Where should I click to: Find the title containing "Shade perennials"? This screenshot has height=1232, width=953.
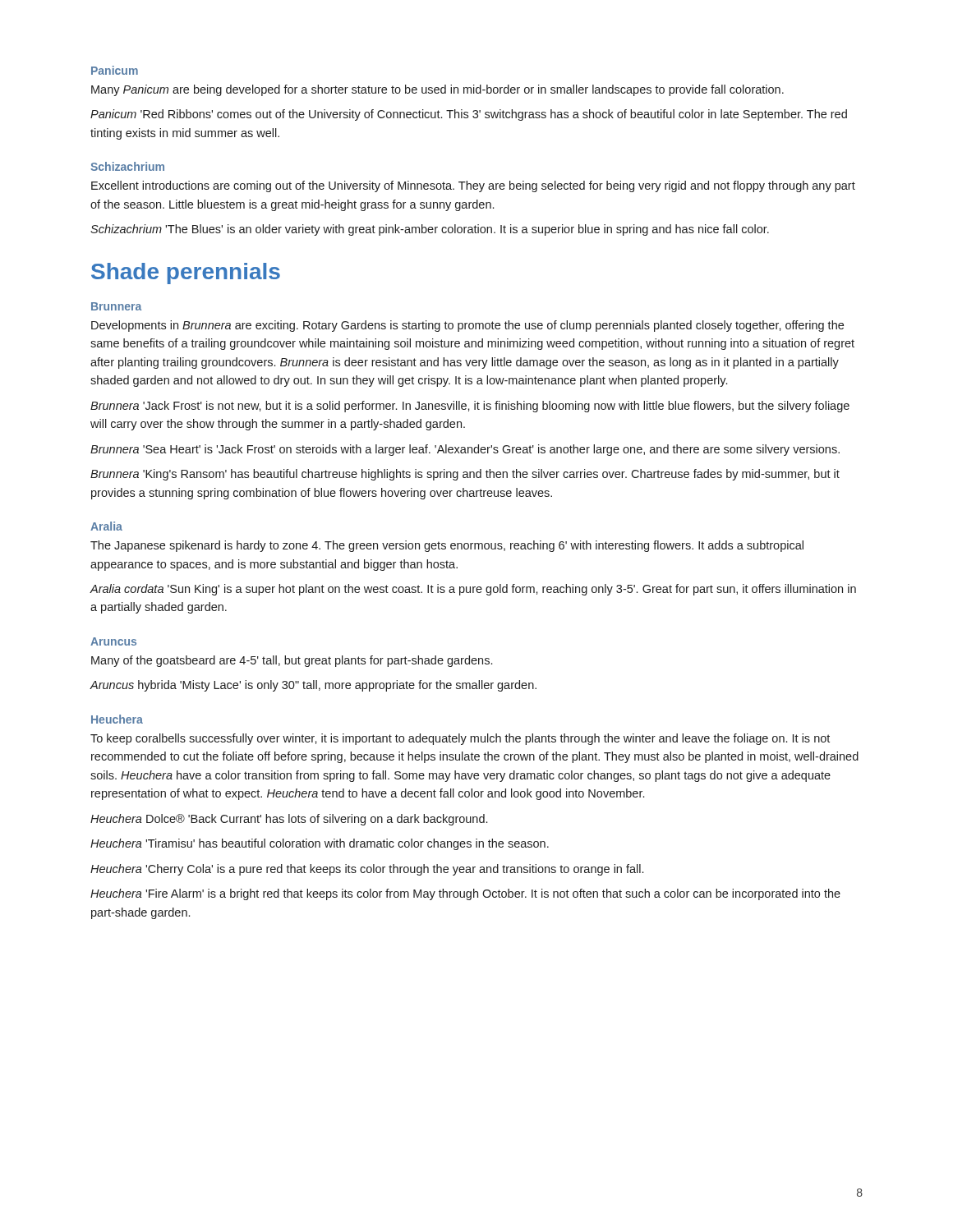coord(186,271)
